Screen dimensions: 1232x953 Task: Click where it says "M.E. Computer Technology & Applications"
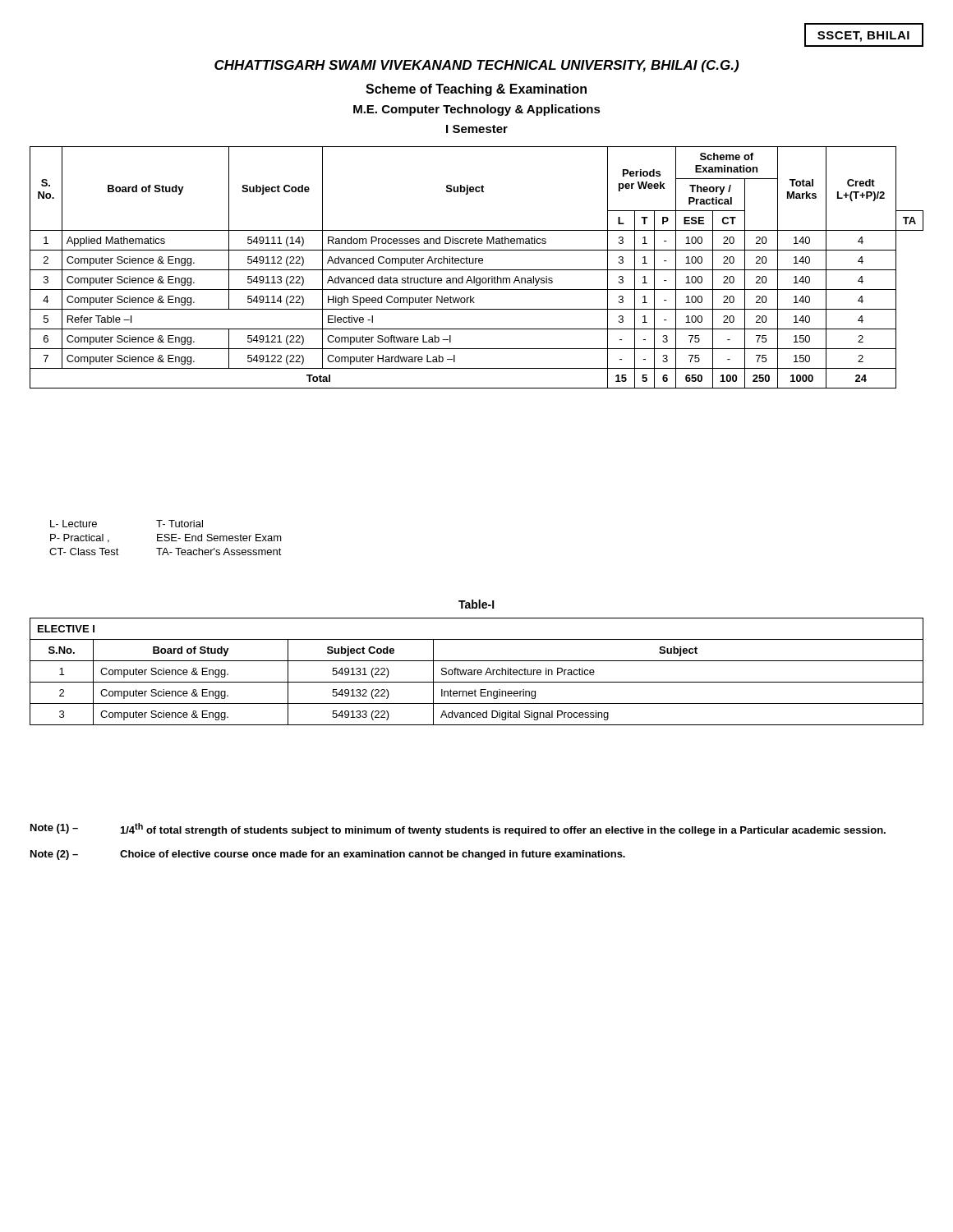pyautogui.click(x=476, y=109)
